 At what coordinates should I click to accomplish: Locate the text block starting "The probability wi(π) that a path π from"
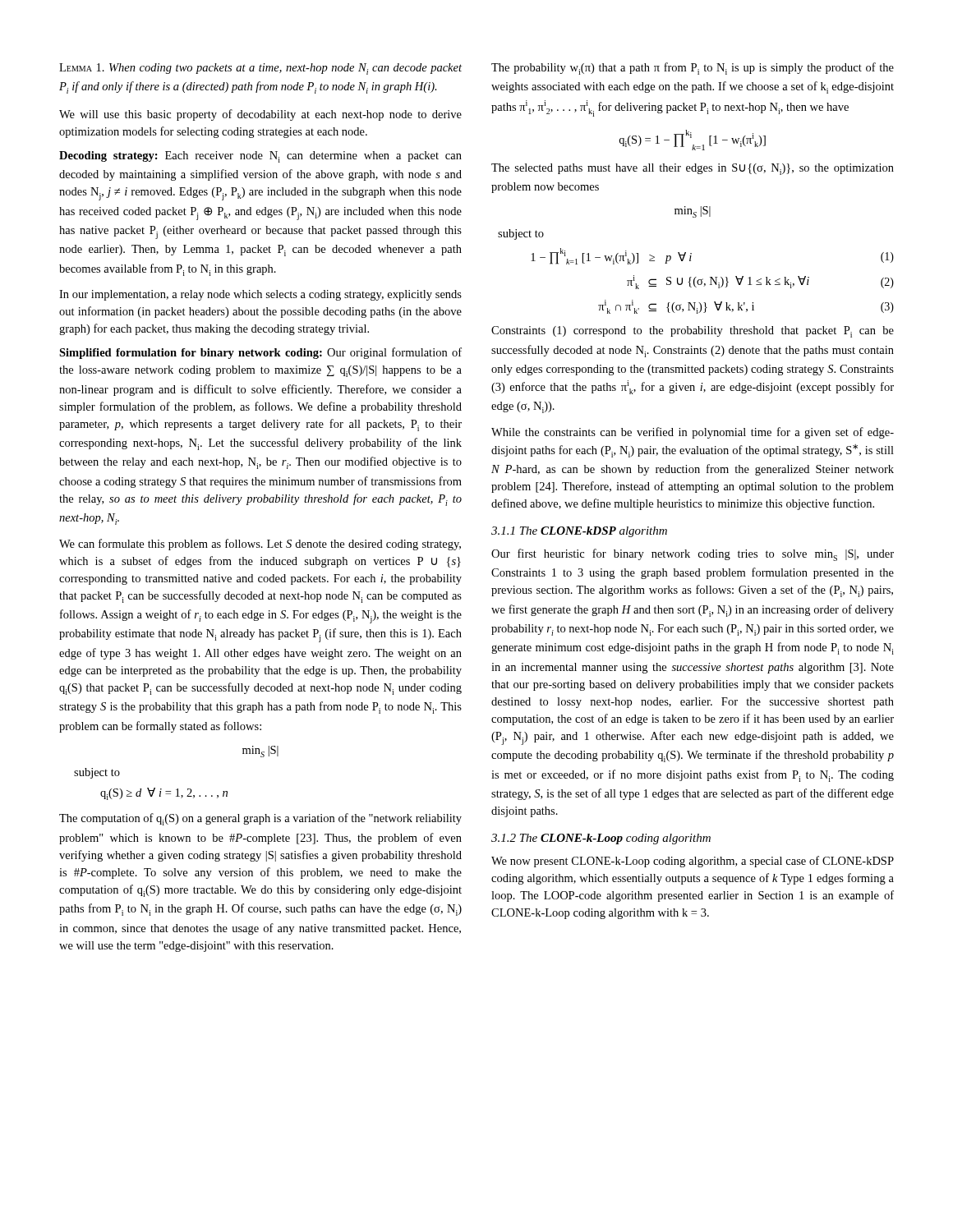pyautogui.click(x=693, y=90)
